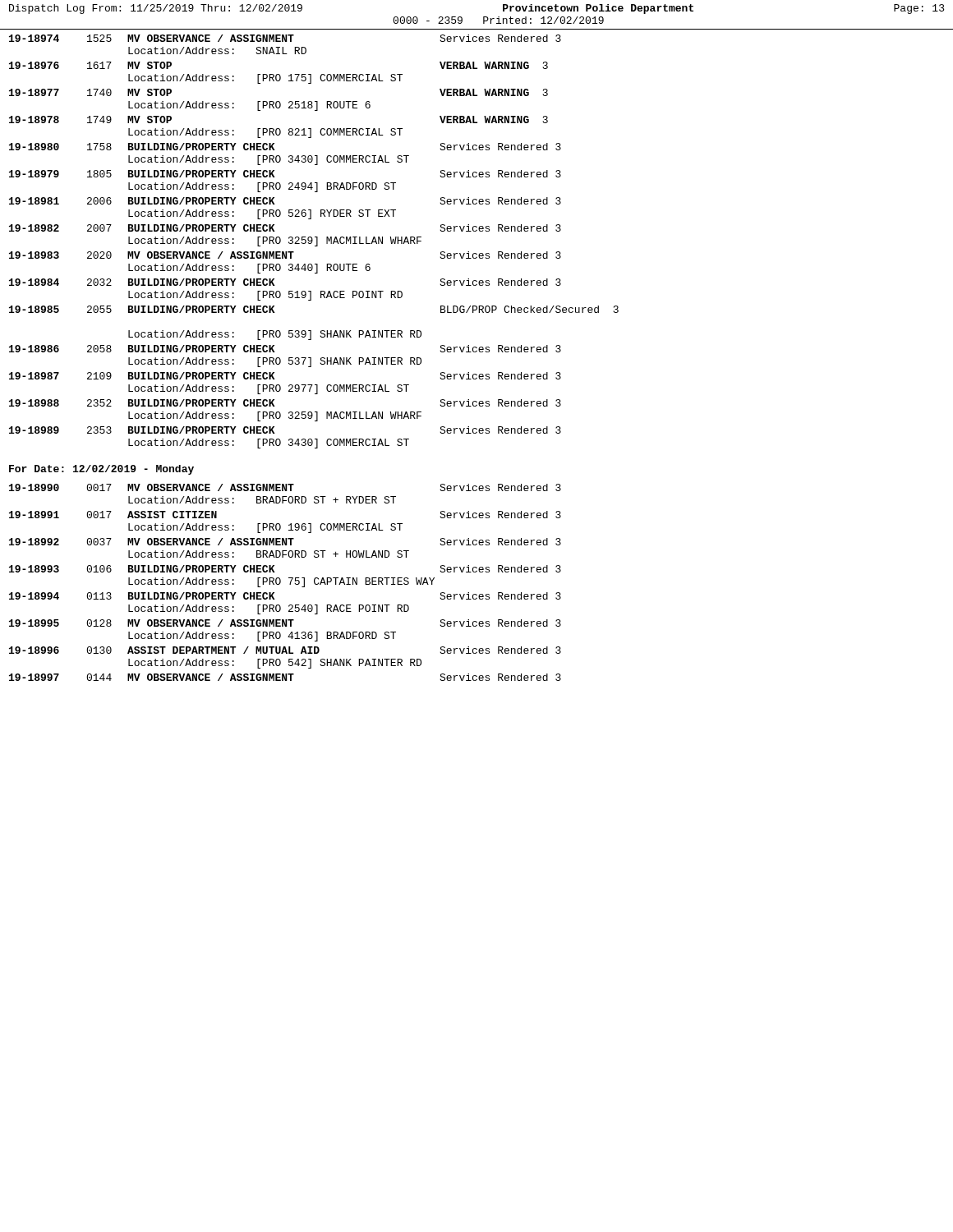The width and height of the screenshot is (953, 1232).
Task: Click on the list item that says "19-18995 0128 MV OBSERVANCE / ASSIGNMENT"
Action: [476, 630]
